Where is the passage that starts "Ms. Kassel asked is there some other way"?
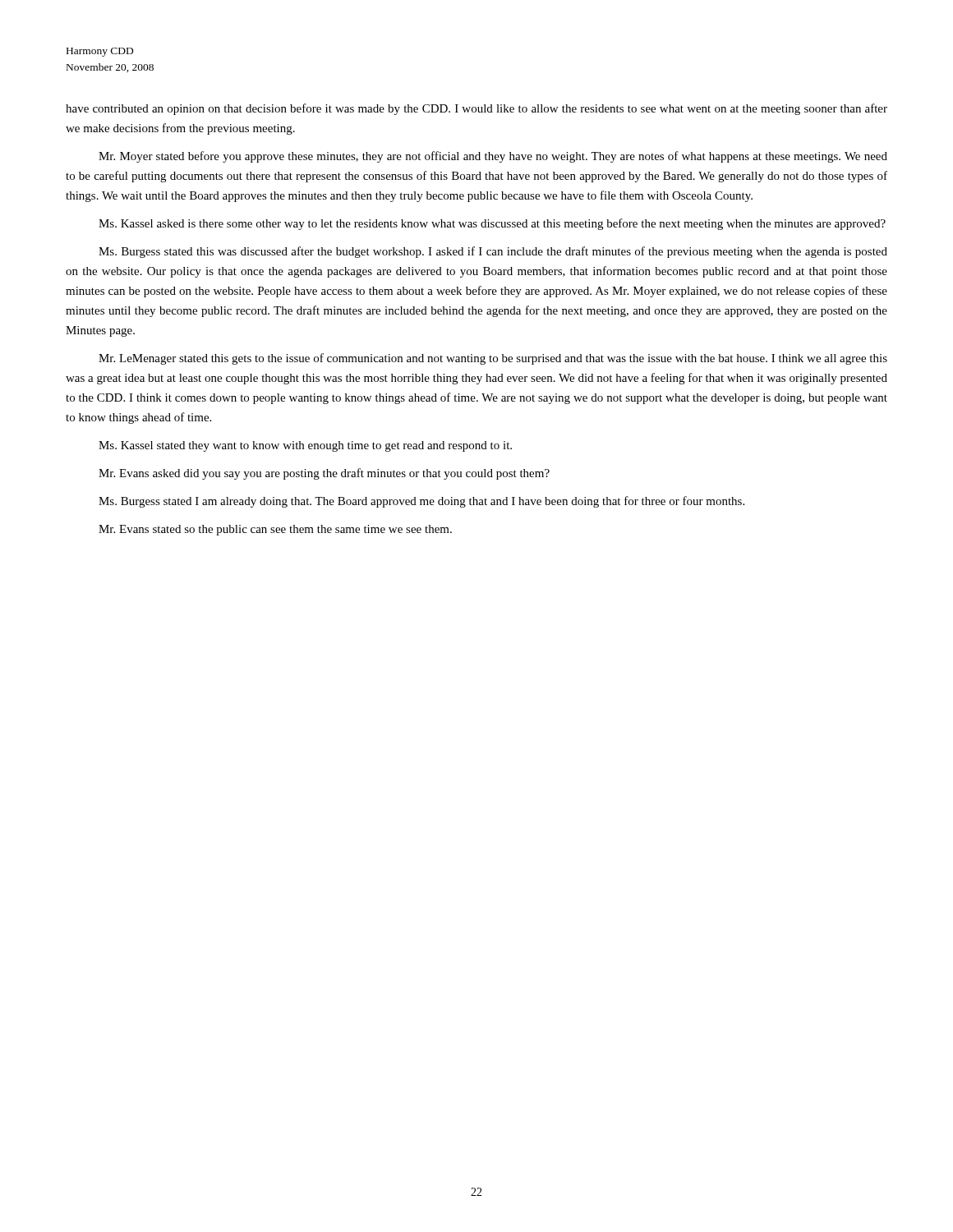Screen dimensions: 1232x953 coord(476,223)
